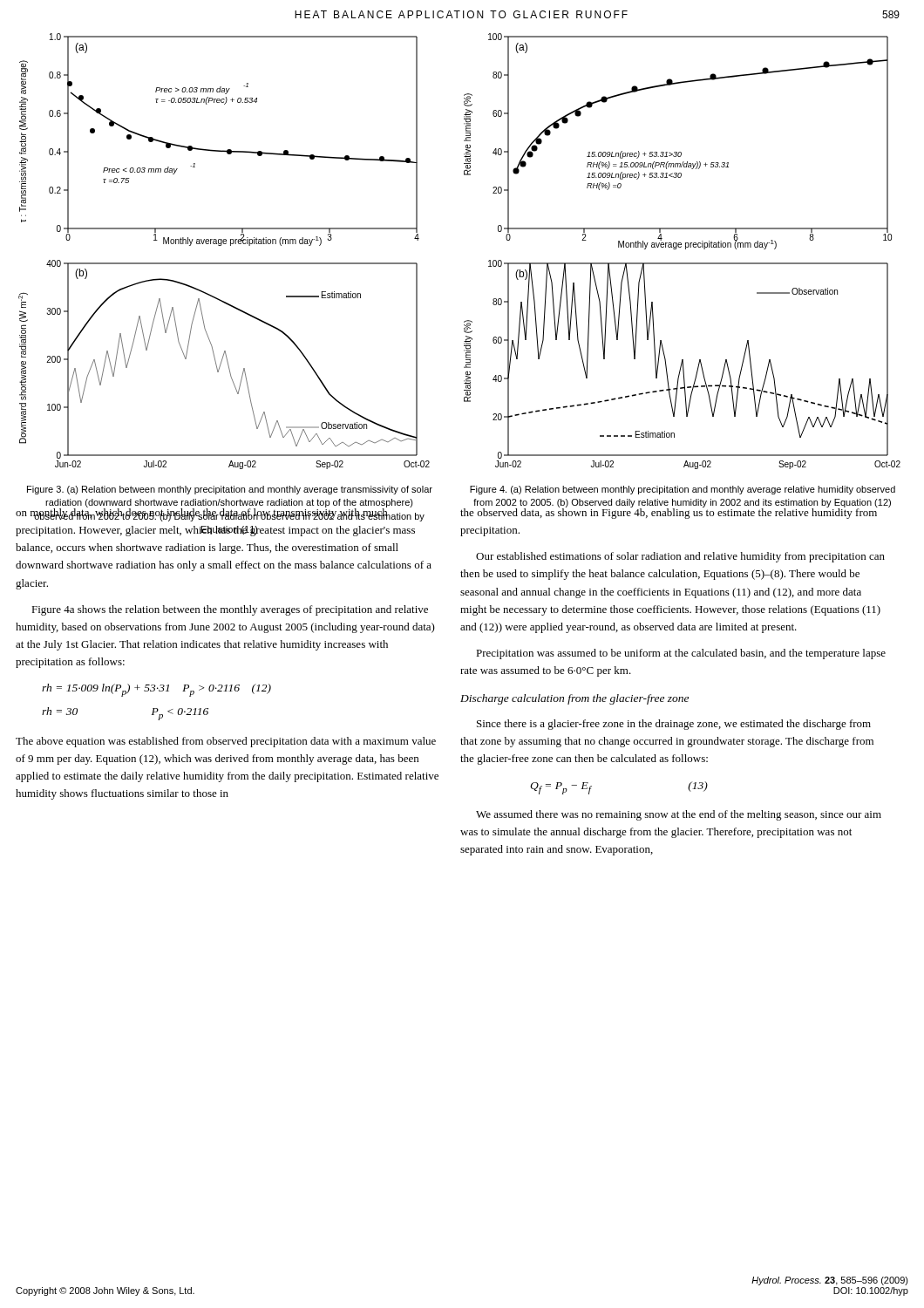Find the block on this page that starts "on monthly data,"
This screenshot has width=924, height=1308.
pos(224,547)
